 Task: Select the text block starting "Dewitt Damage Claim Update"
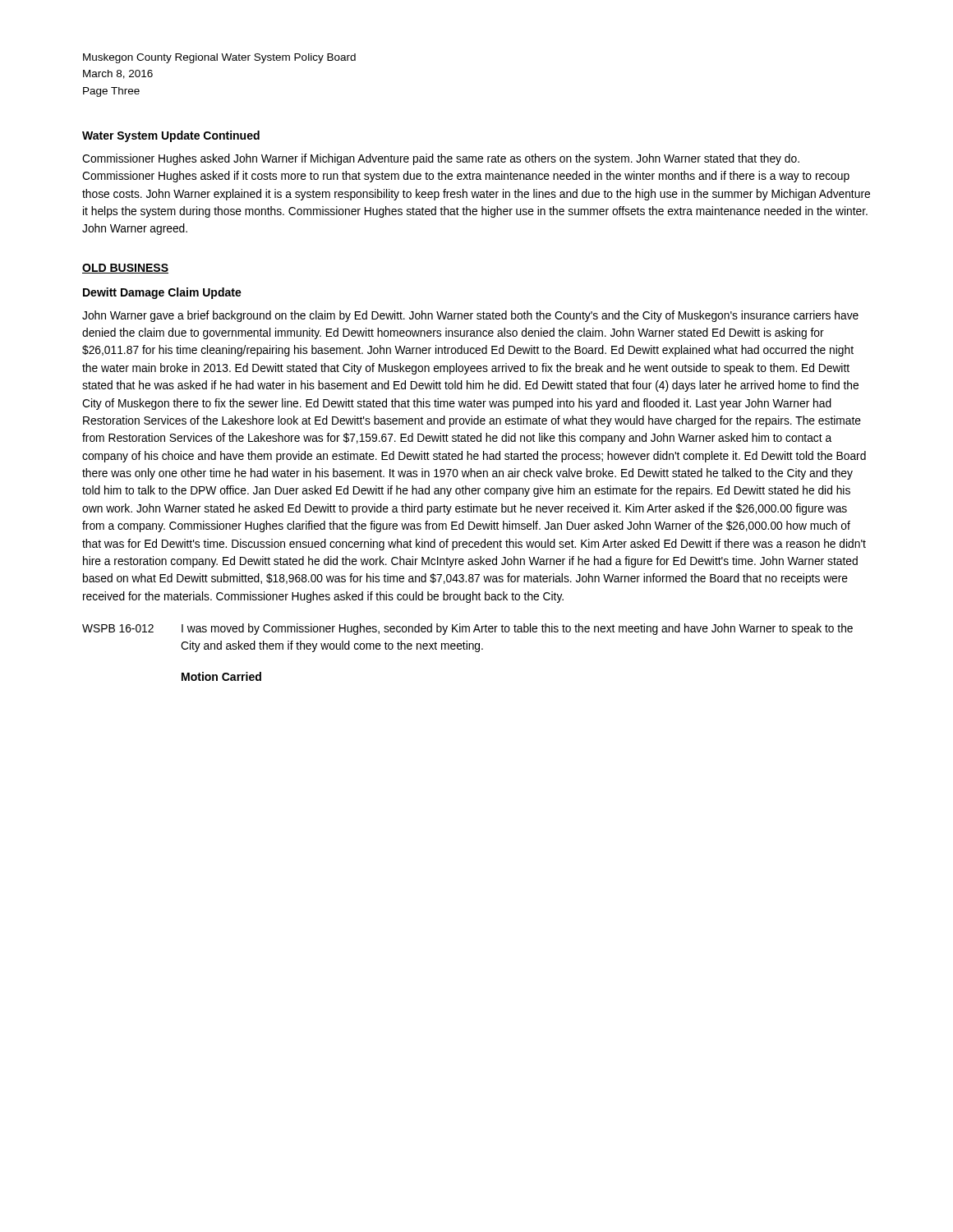[162, 293]
